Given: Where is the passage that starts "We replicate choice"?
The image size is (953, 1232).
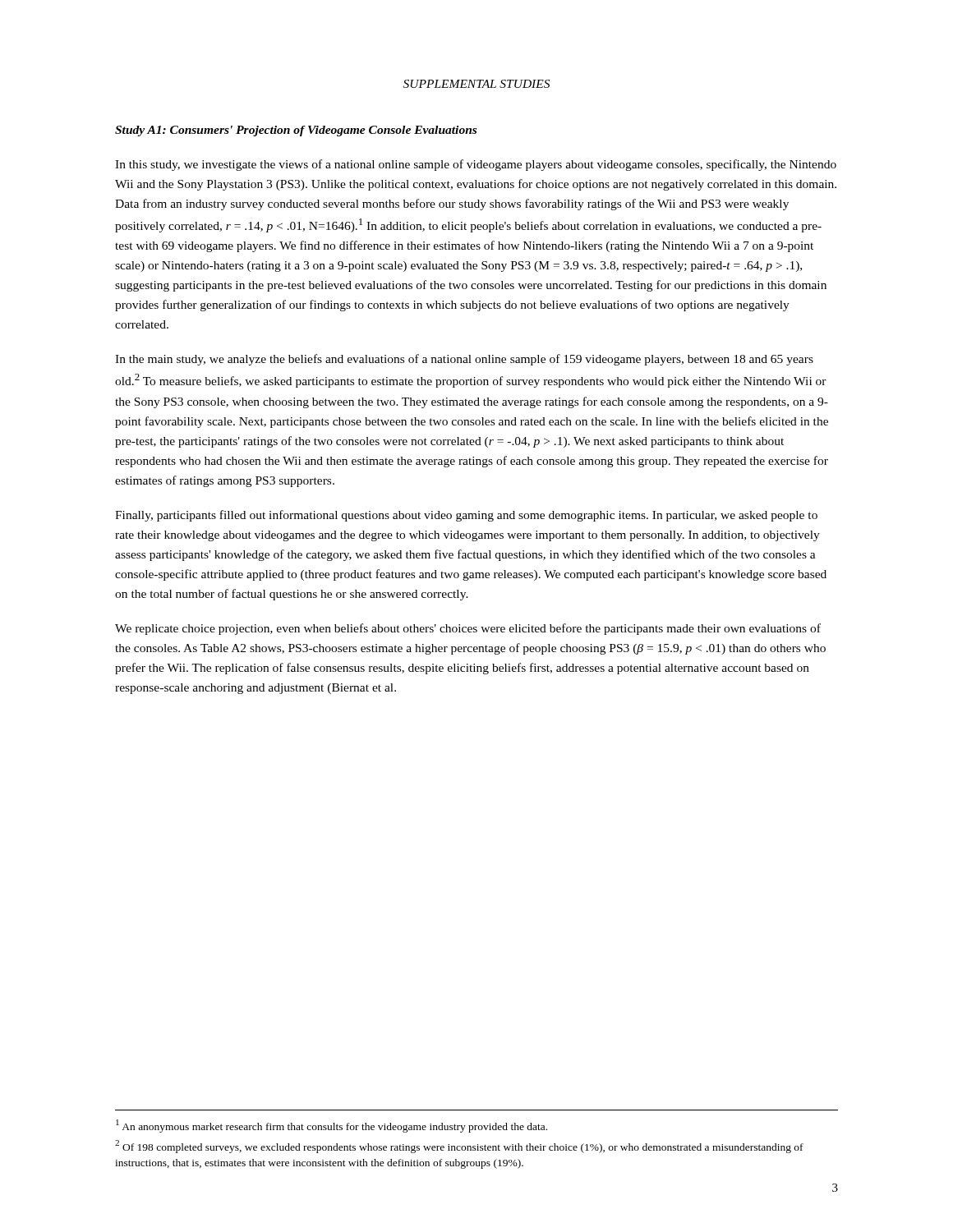Looking at the screenshot, I should click(x=471, y=657).
